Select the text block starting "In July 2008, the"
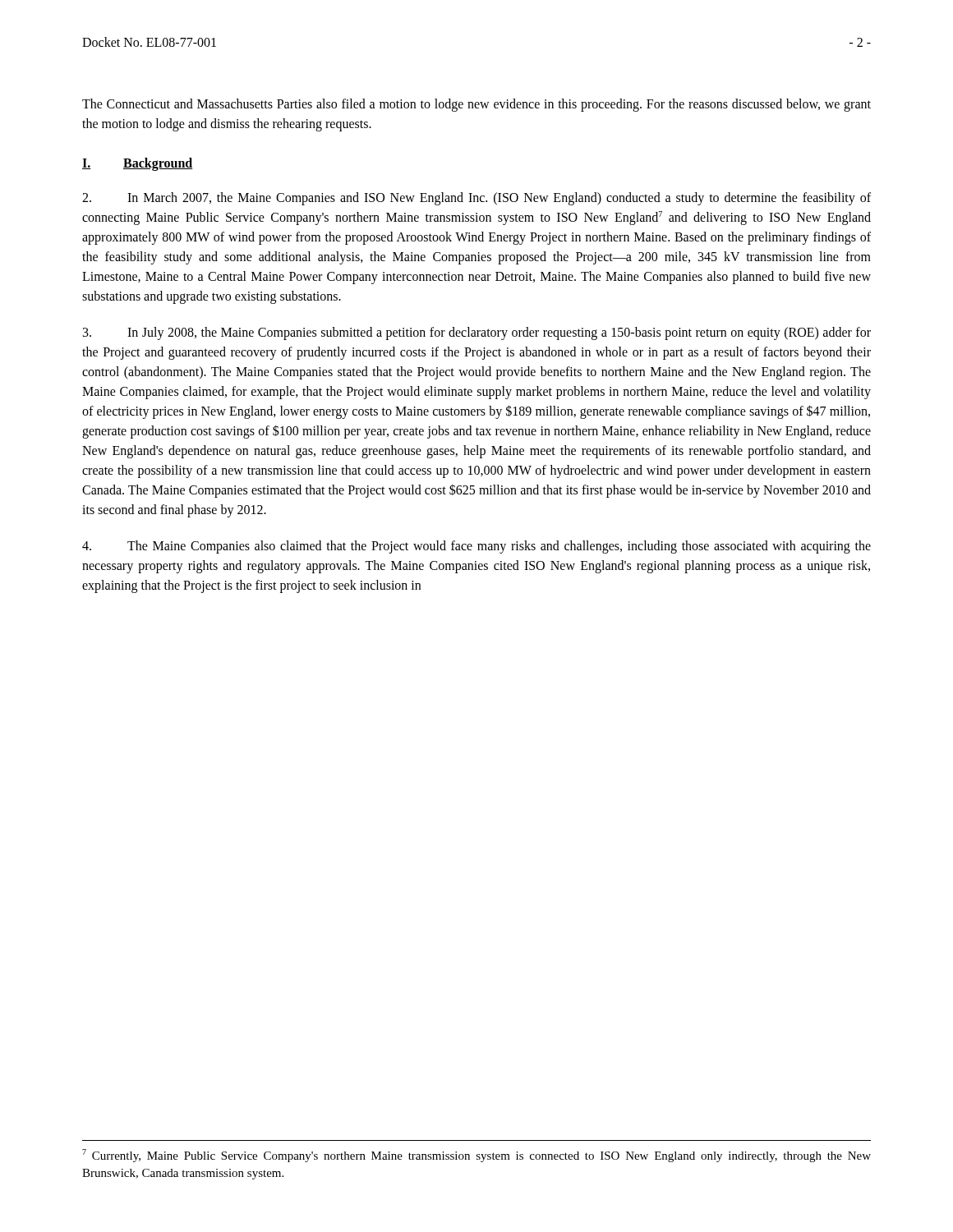 [x=476, y=420]
